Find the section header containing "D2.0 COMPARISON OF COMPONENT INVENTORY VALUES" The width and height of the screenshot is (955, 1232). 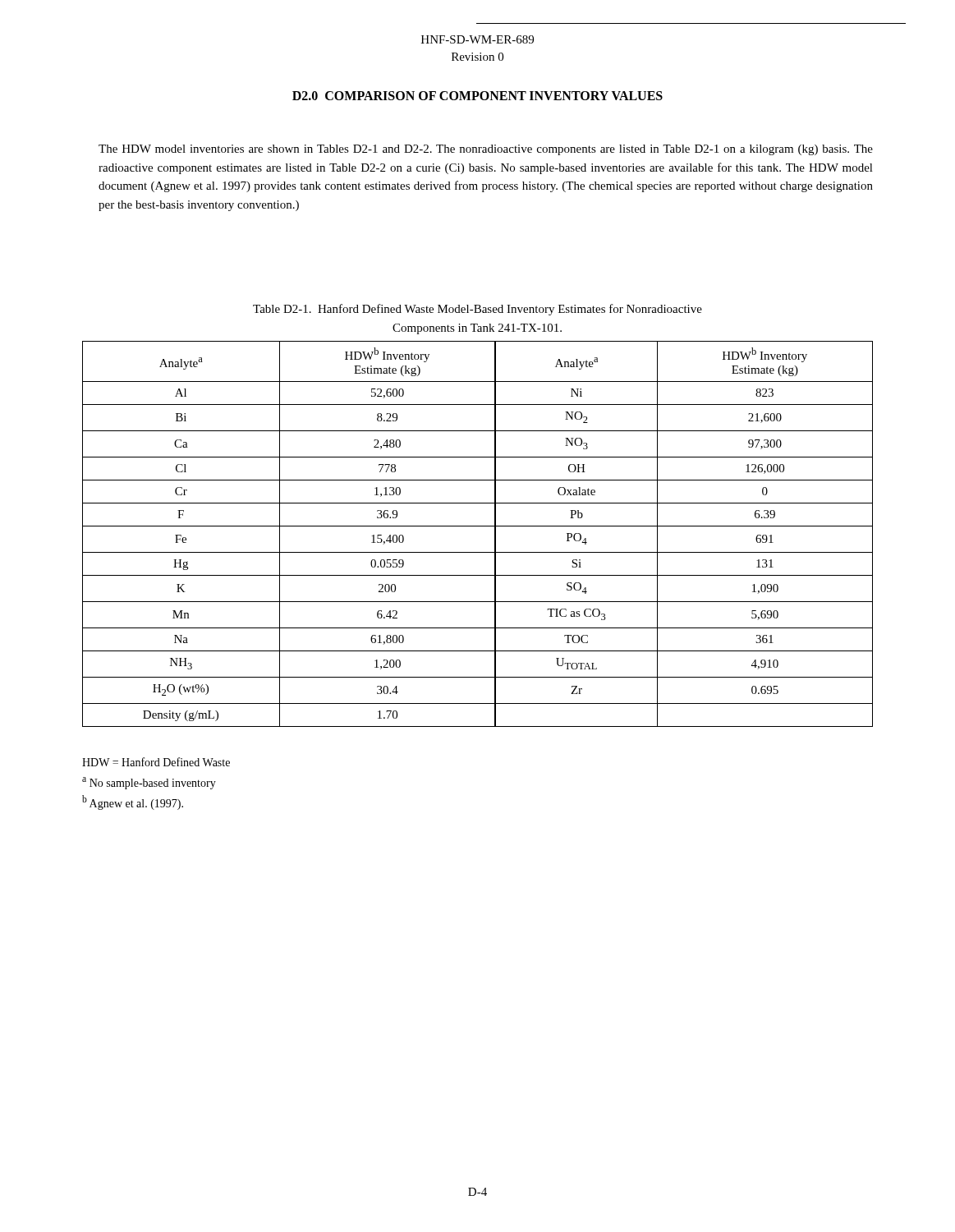[478, 96]
